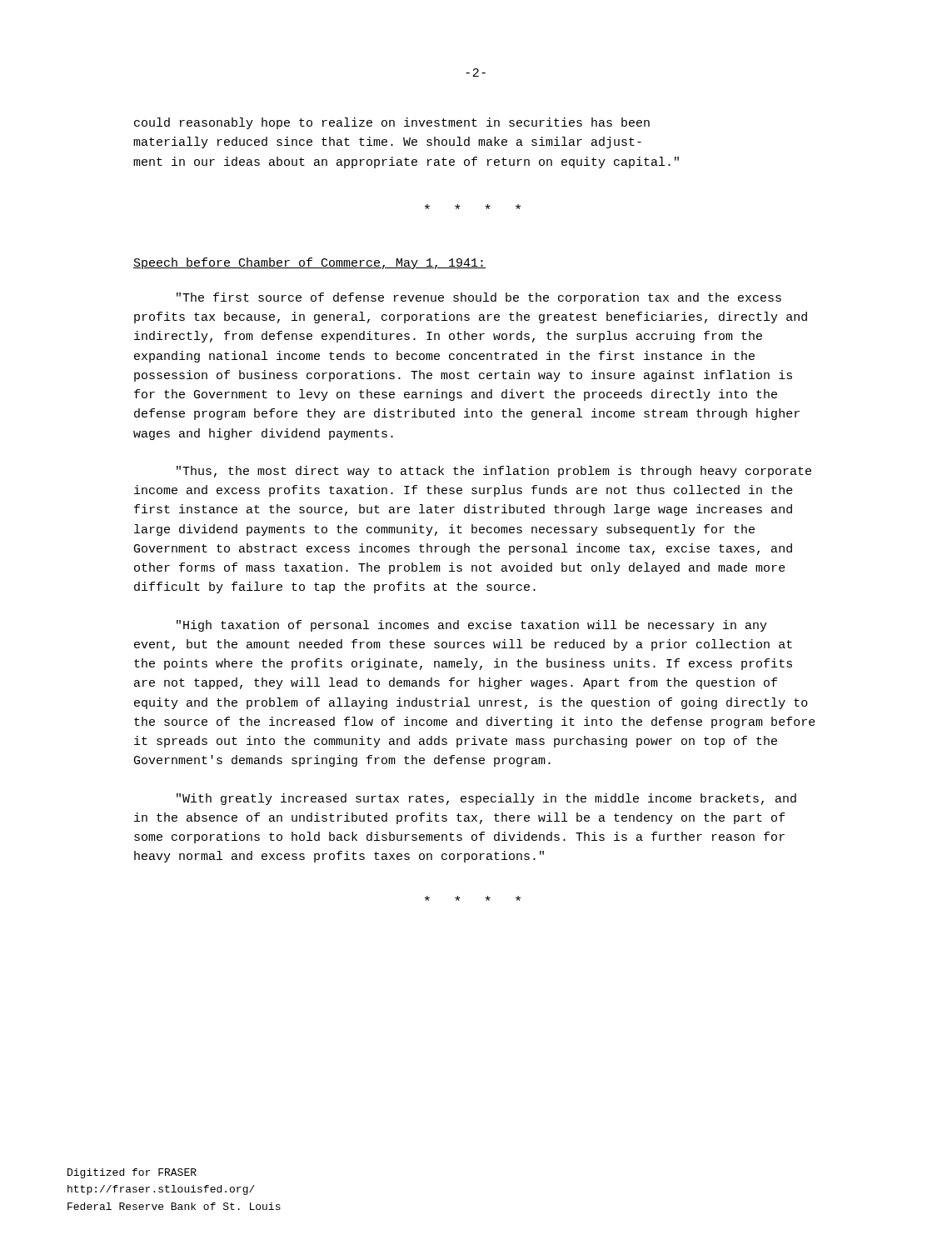Click the section header that begins "Speech before Chamber"
952x1250 pixels.
coord(309,264)
